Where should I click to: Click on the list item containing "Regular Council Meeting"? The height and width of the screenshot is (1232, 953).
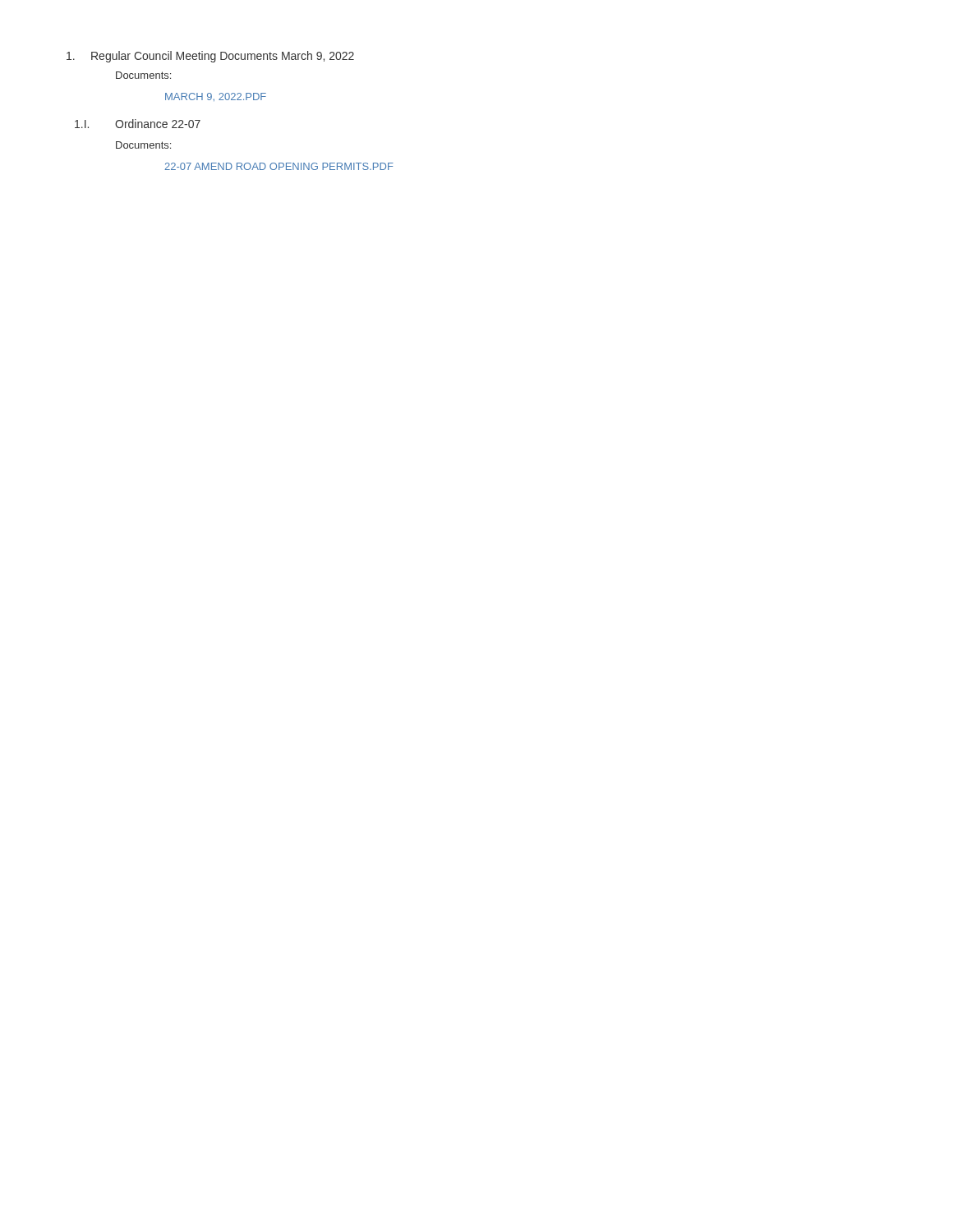(210, 56)
